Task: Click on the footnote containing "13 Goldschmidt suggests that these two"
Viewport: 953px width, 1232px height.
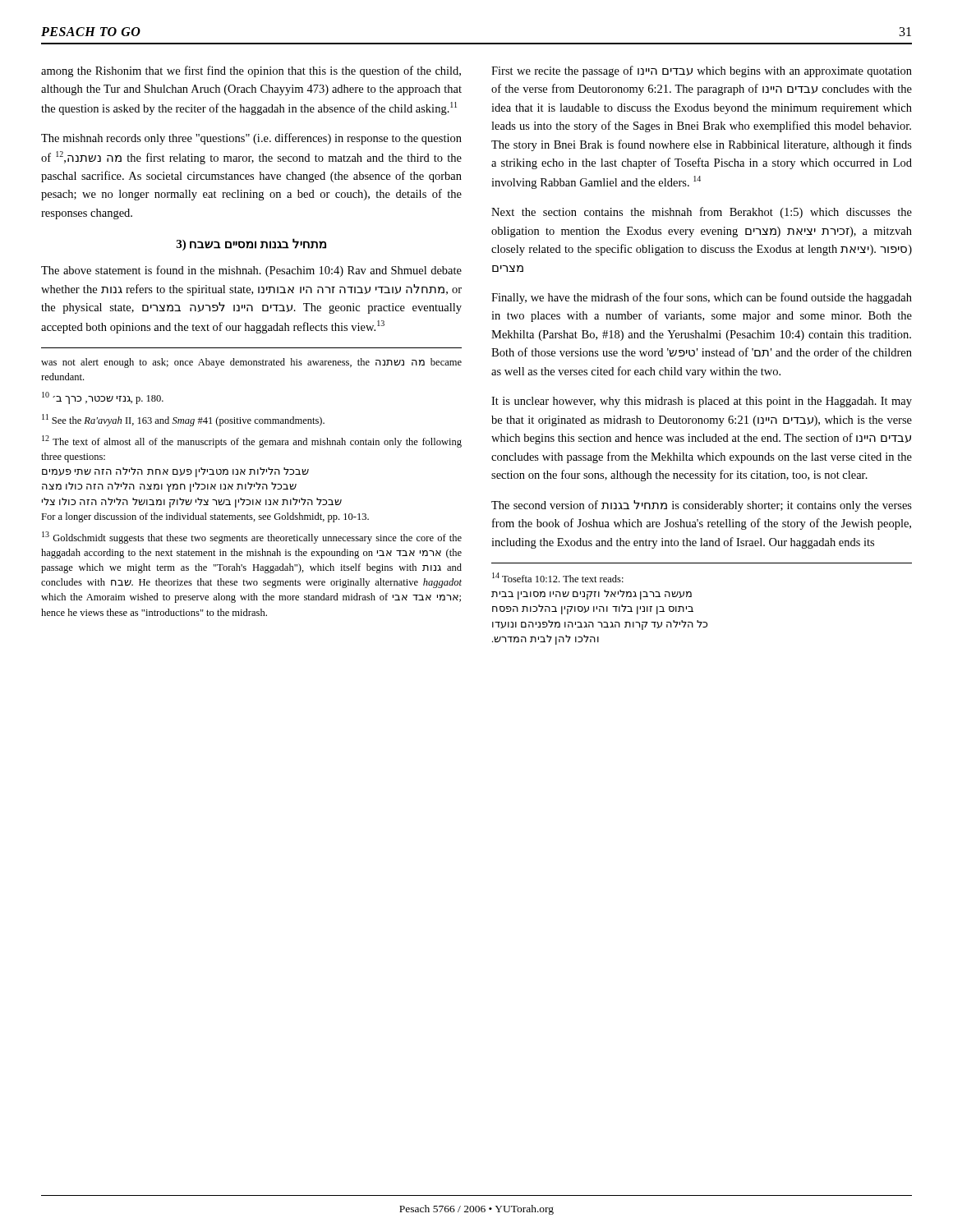Action: 251,574
